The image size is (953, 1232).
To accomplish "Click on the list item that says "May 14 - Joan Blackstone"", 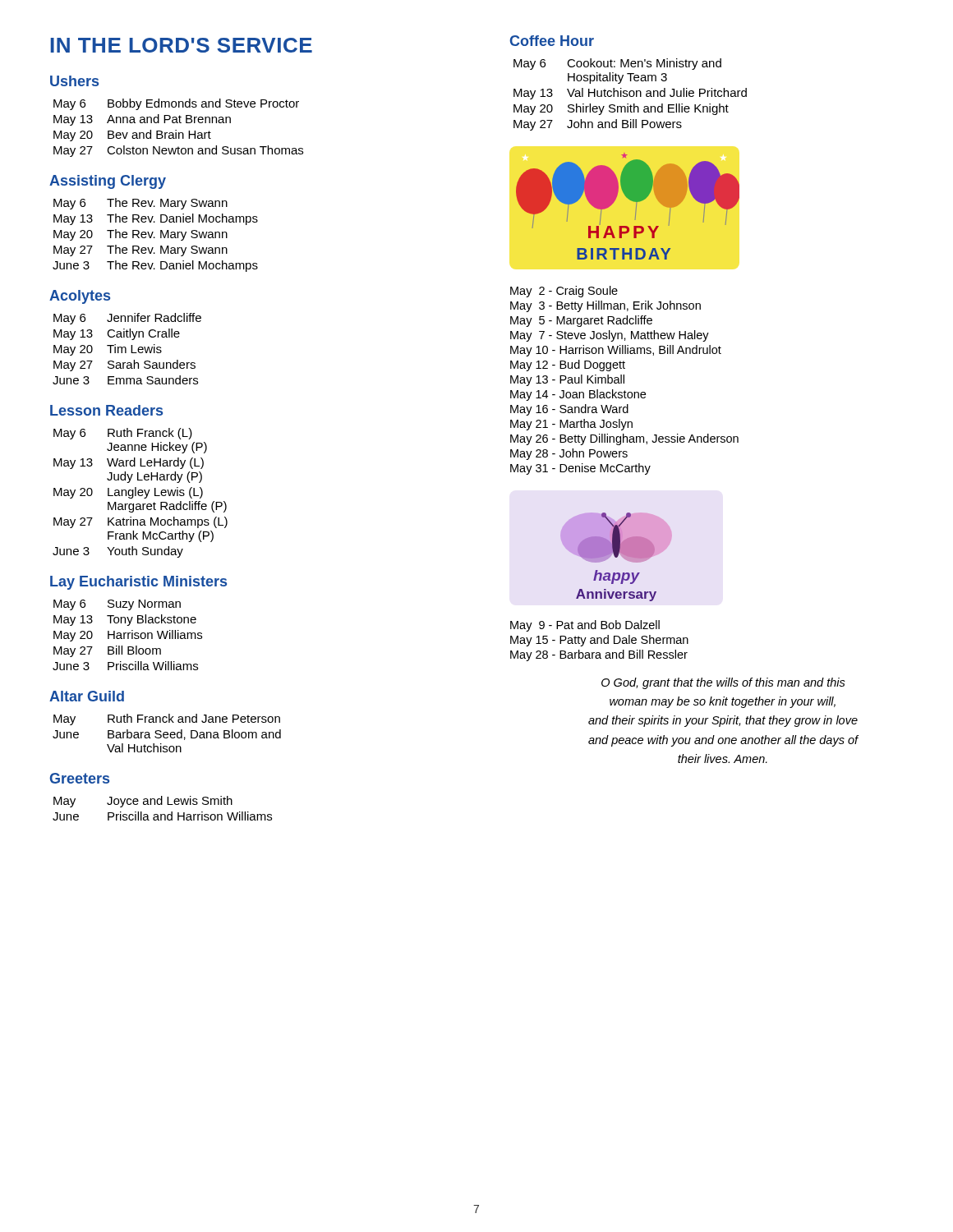I will [578, 395].
